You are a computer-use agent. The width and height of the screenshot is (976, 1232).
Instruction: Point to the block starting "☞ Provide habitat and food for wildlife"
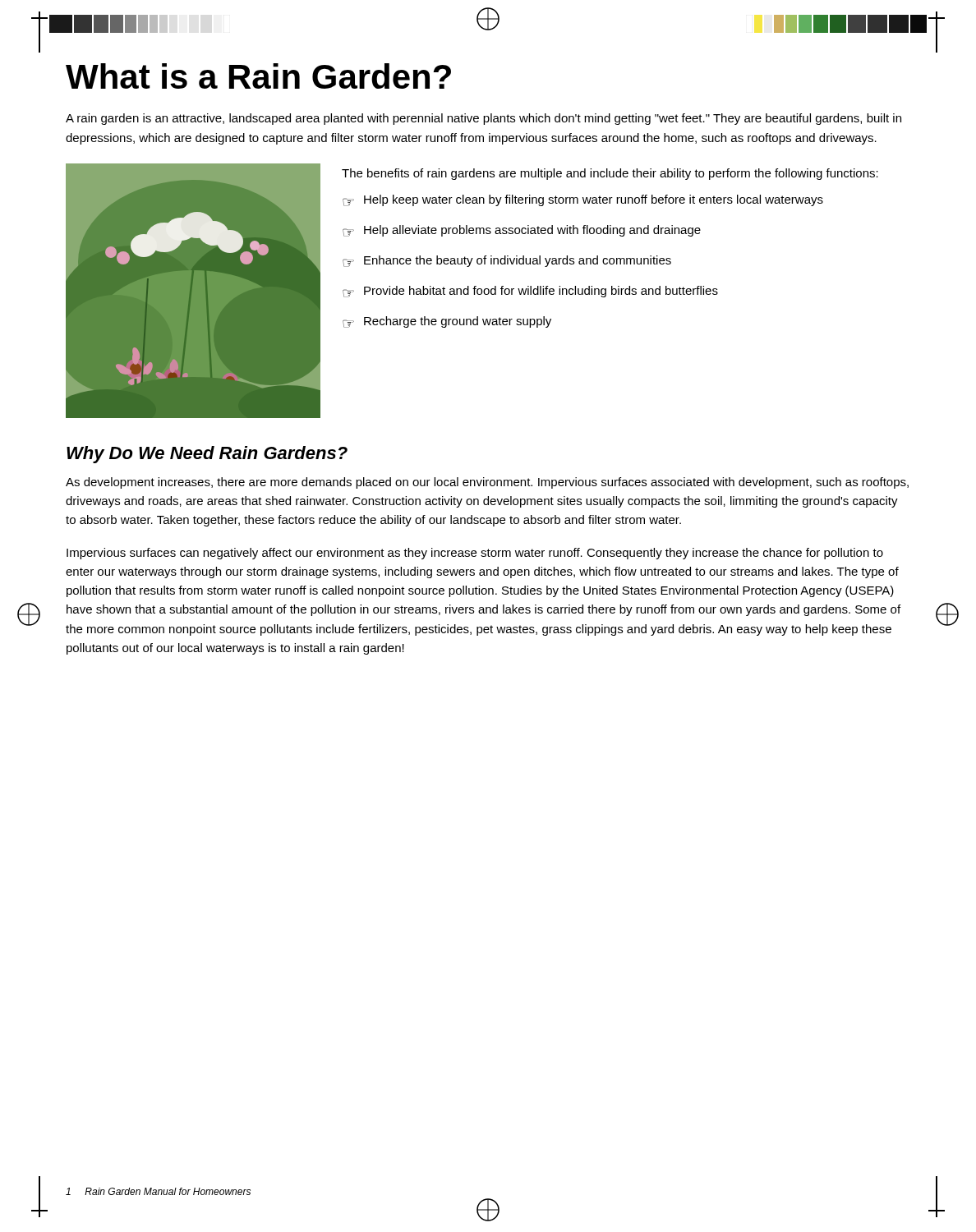(530, 293)
